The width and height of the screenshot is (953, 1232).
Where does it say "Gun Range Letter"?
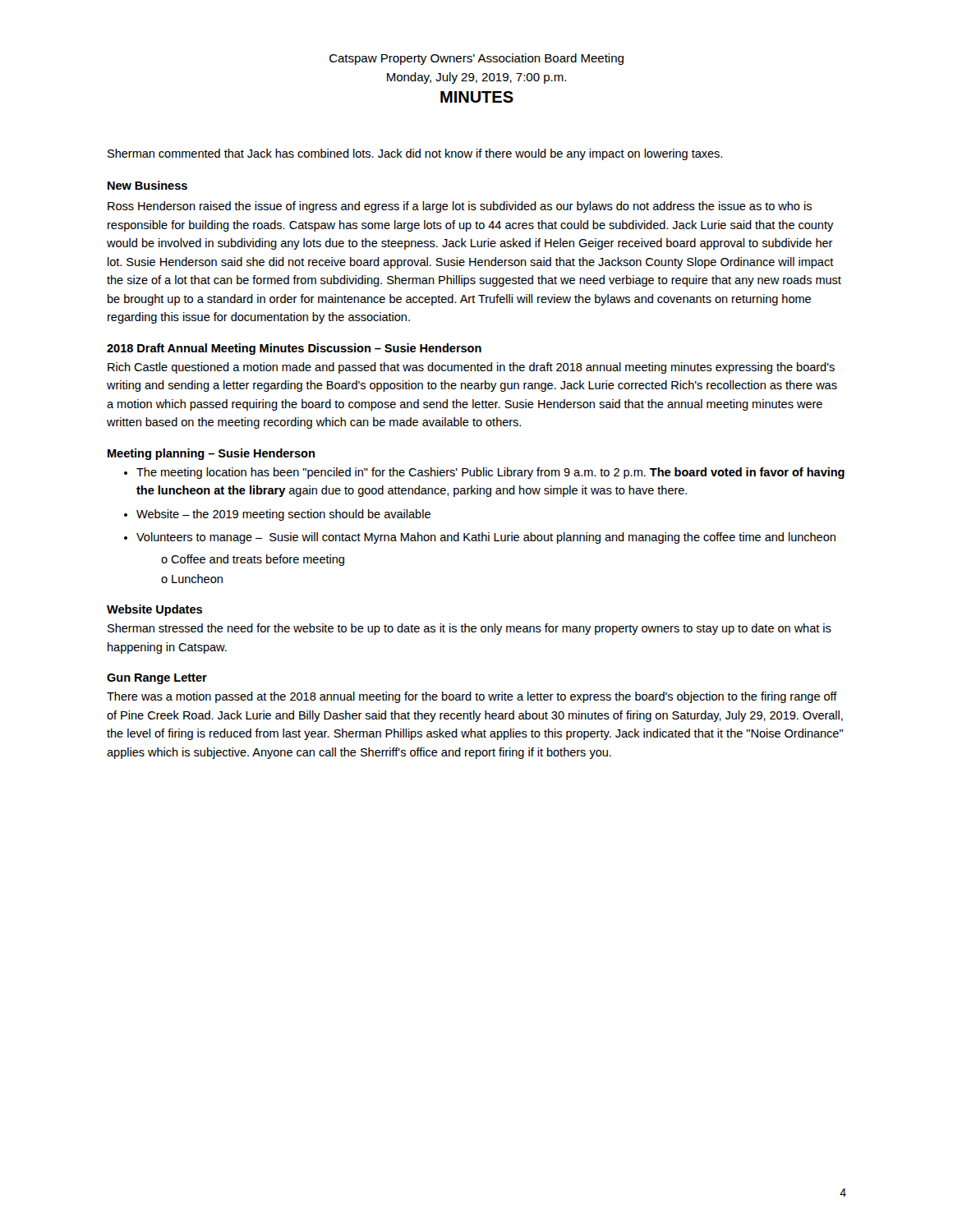click(x=157, y=678)
